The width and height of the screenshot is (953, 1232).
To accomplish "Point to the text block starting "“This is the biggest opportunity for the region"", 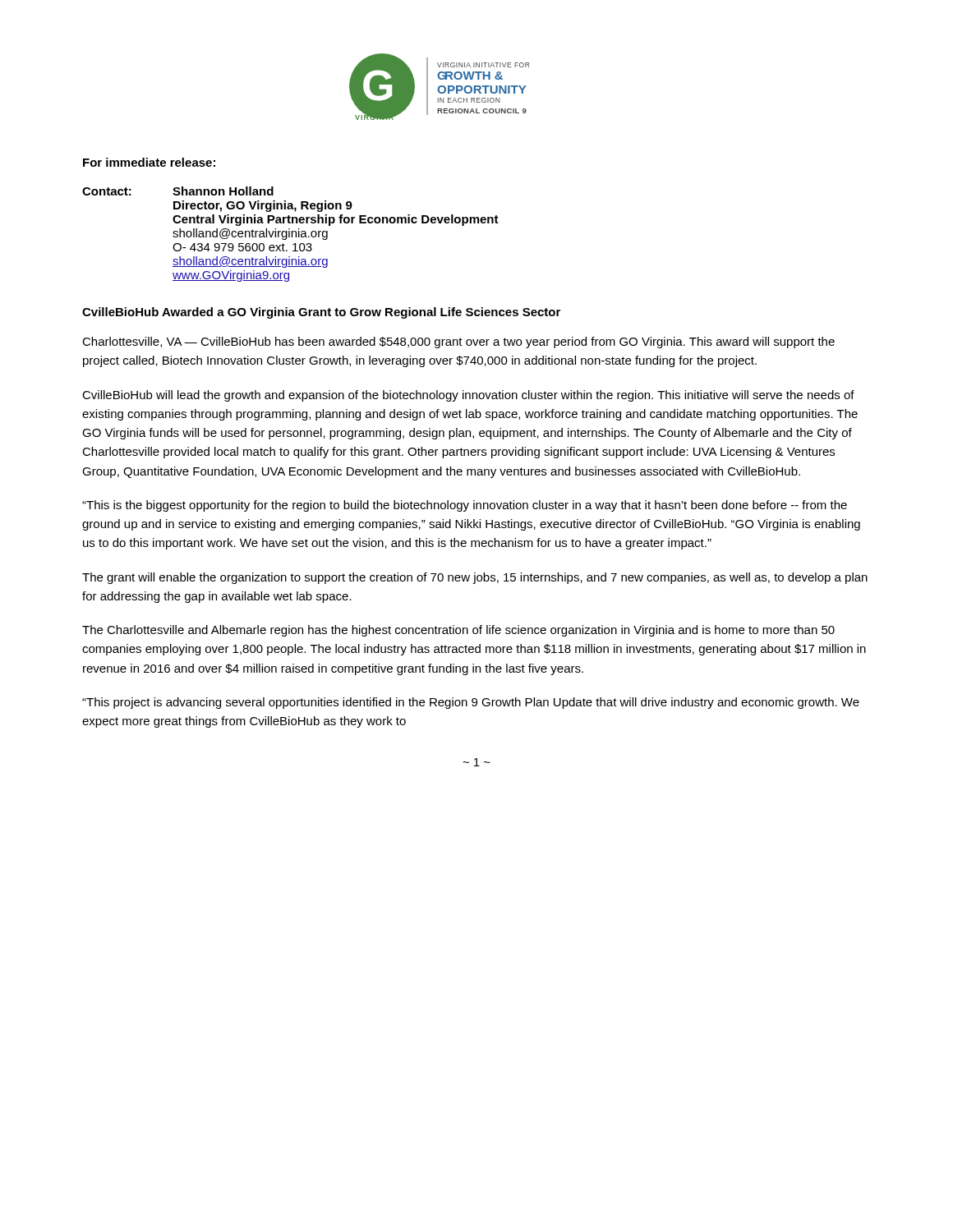I will pyautogui.click(x=471, y=524).
